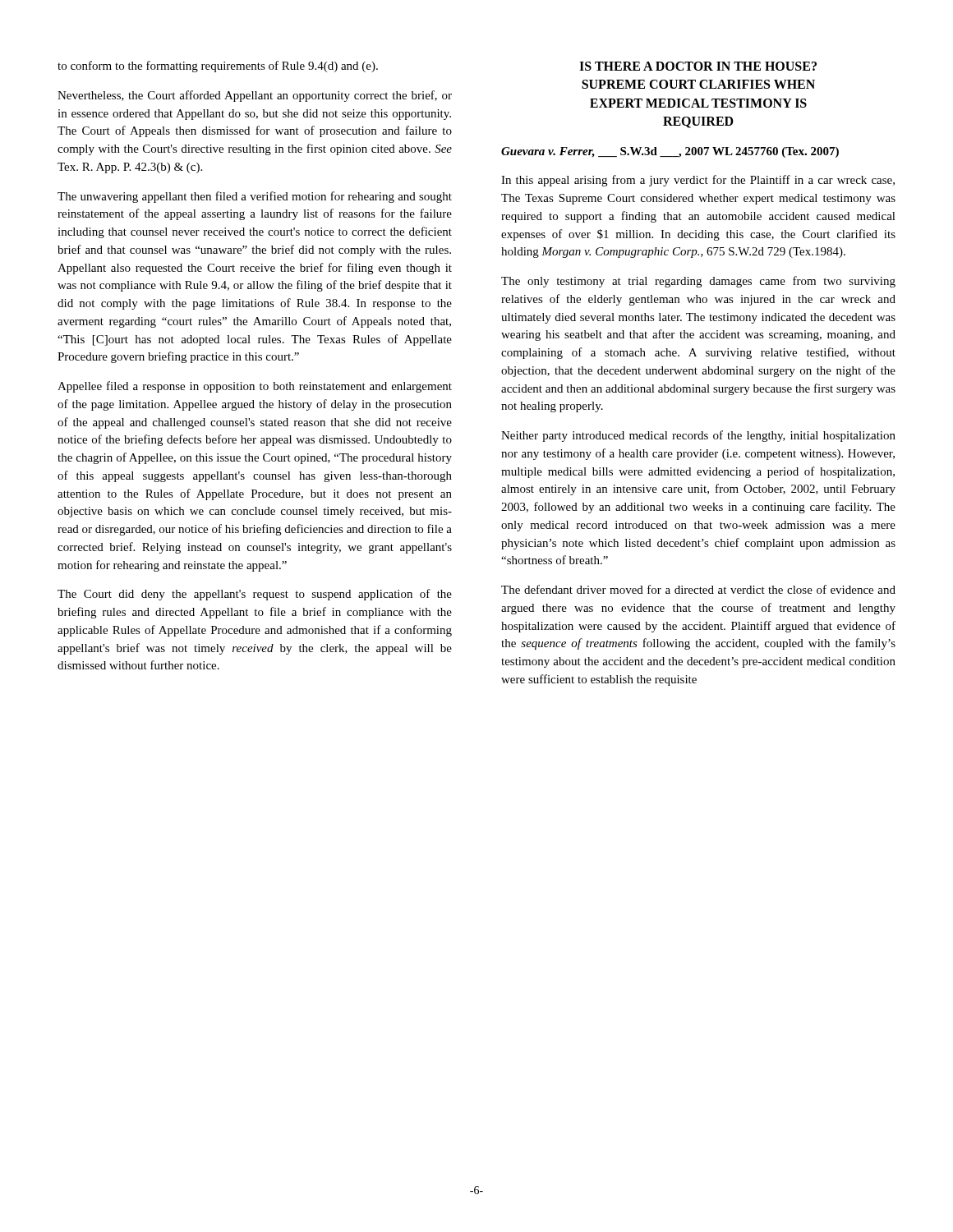Point to the block beginning "Appellee filed a response in opposition to"
Image resolution: width=953 pixels, height=1232 pixels.
tap(255, 476)
